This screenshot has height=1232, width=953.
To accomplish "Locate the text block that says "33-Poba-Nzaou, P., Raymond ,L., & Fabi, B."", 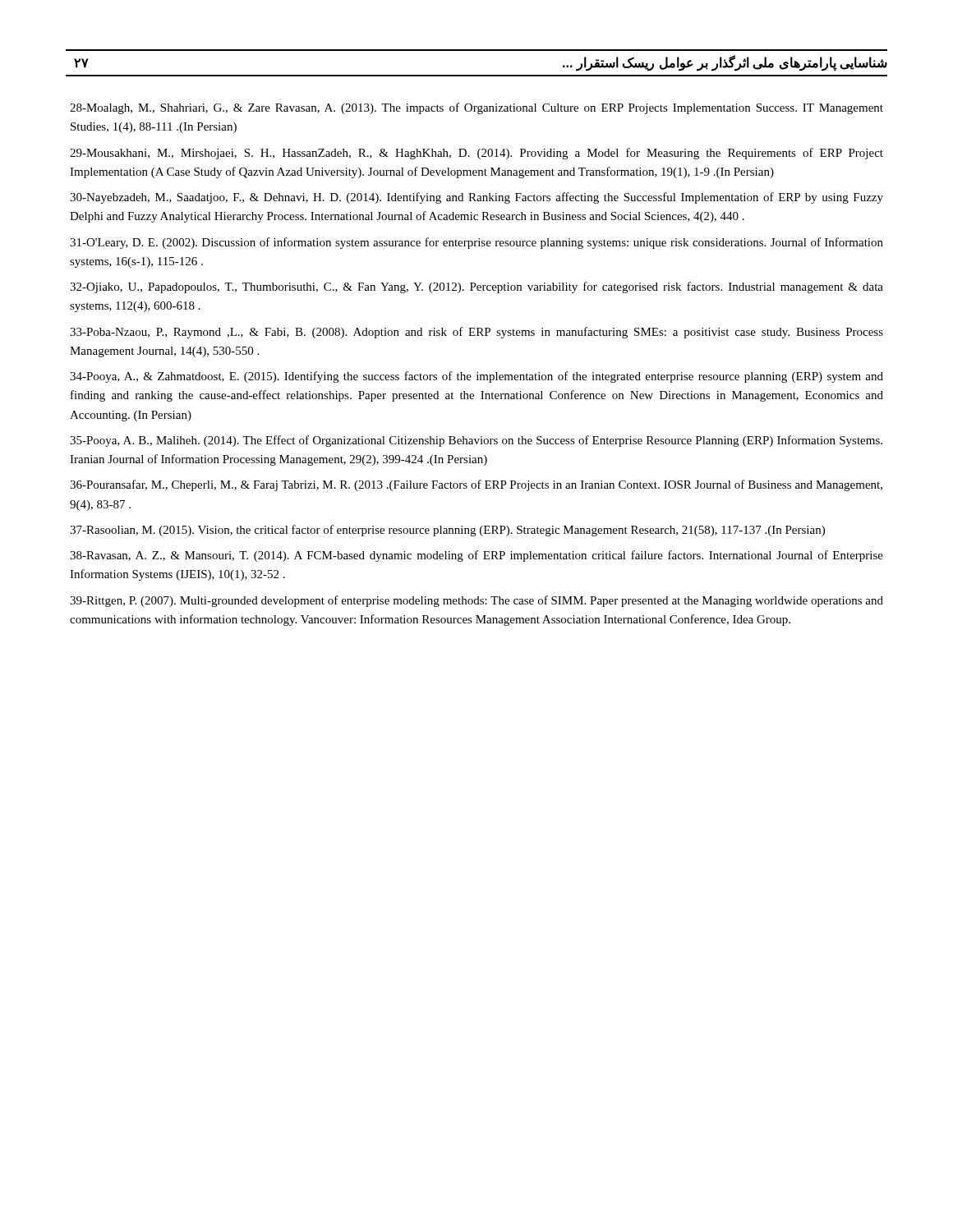I will 476,341.
